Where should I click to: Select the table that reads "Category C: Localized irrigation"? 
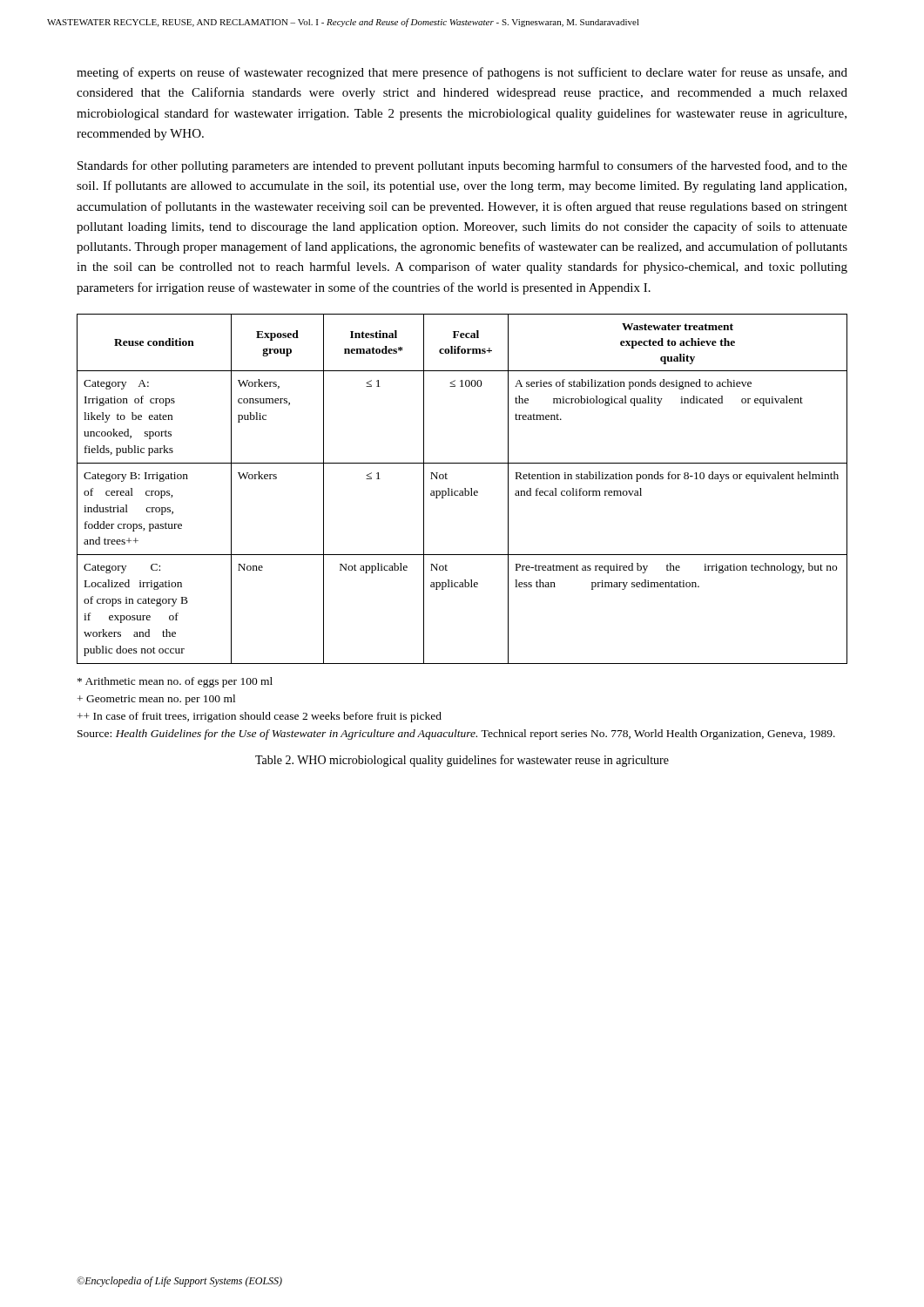(462, 489)
